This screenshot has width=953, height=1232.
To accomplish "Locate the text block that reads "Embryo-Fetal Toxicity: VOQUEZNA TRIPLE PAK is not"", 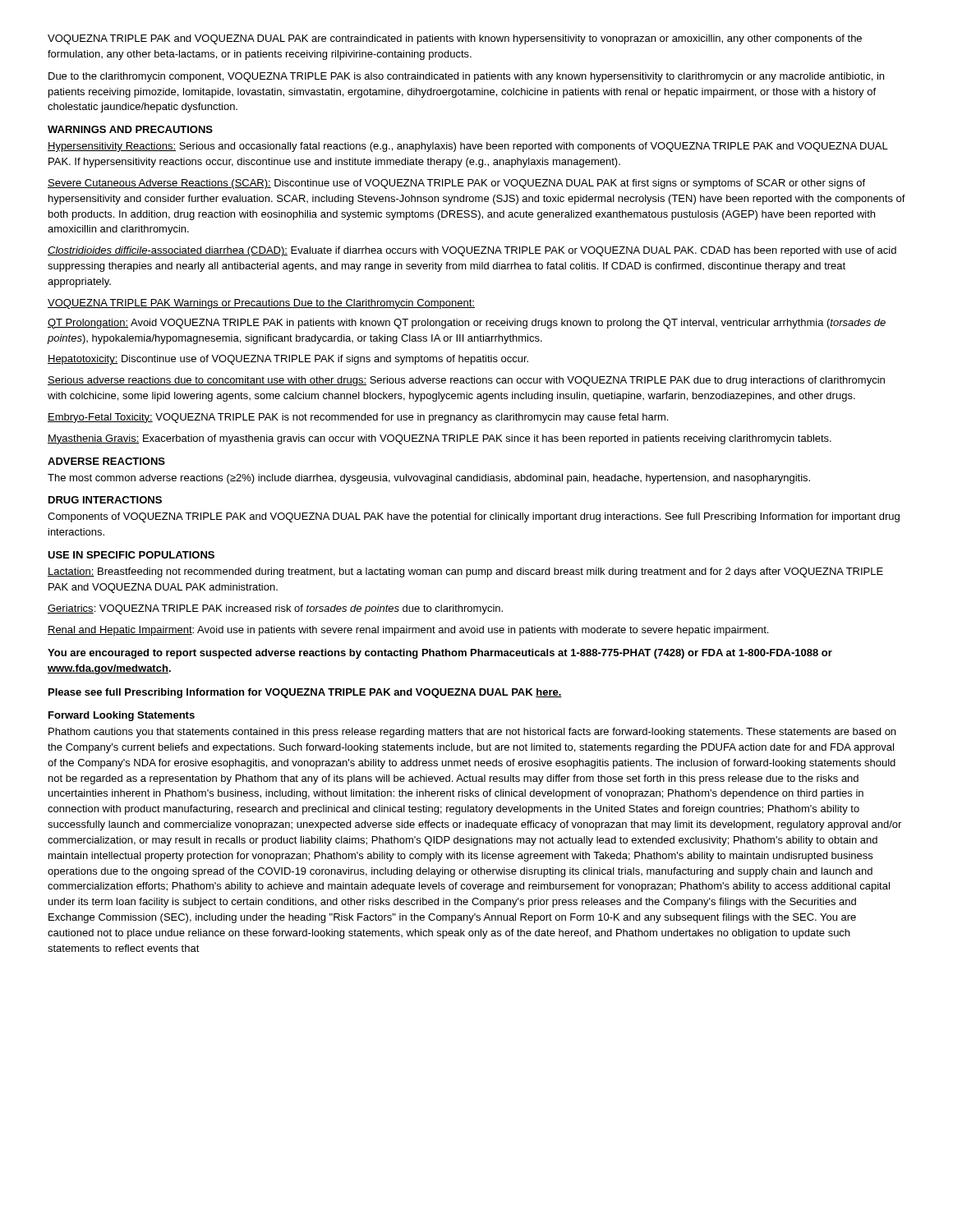I will [358, 417].
